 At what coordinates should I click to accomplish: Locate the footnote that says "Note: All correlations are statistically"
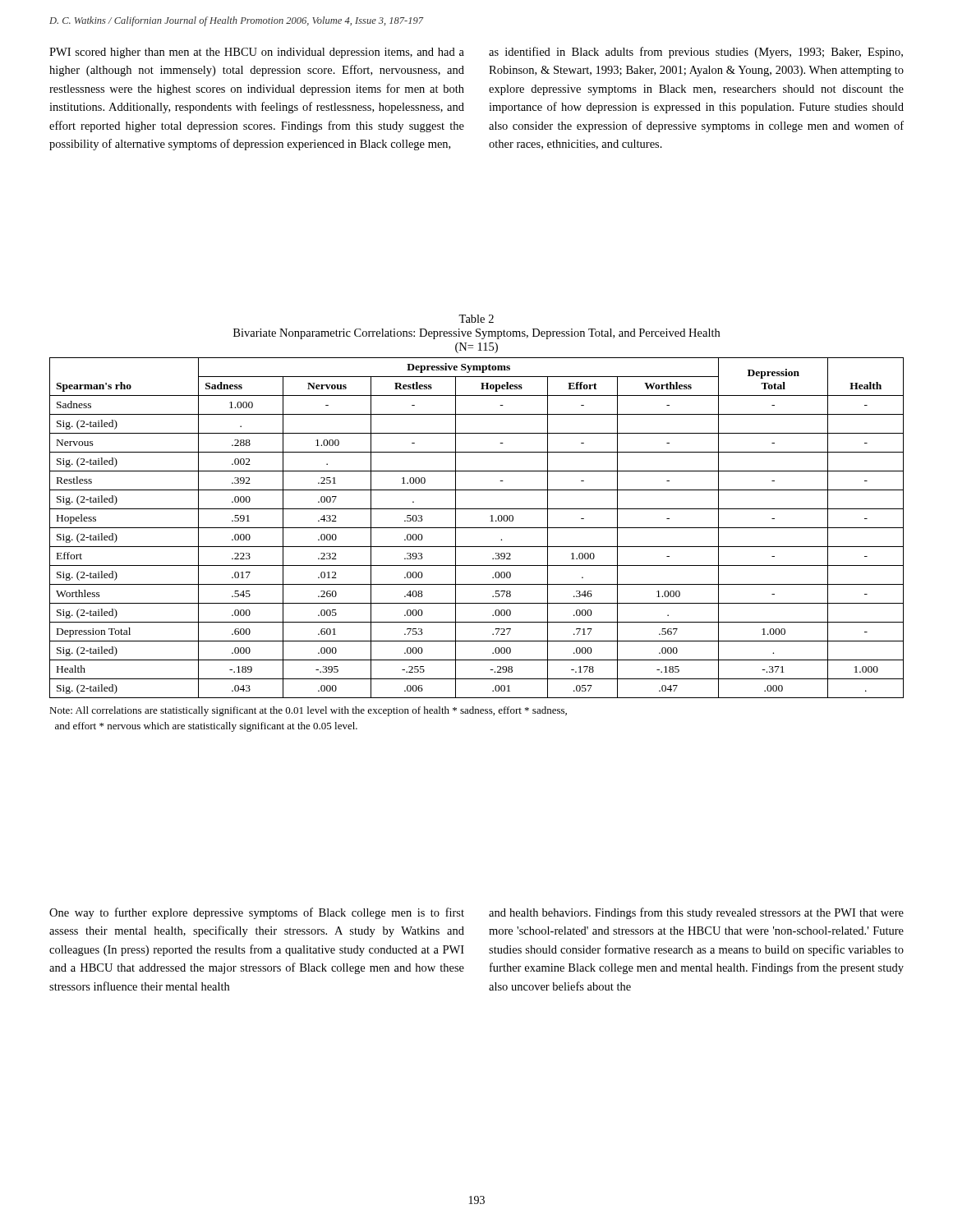pos(308,718)
